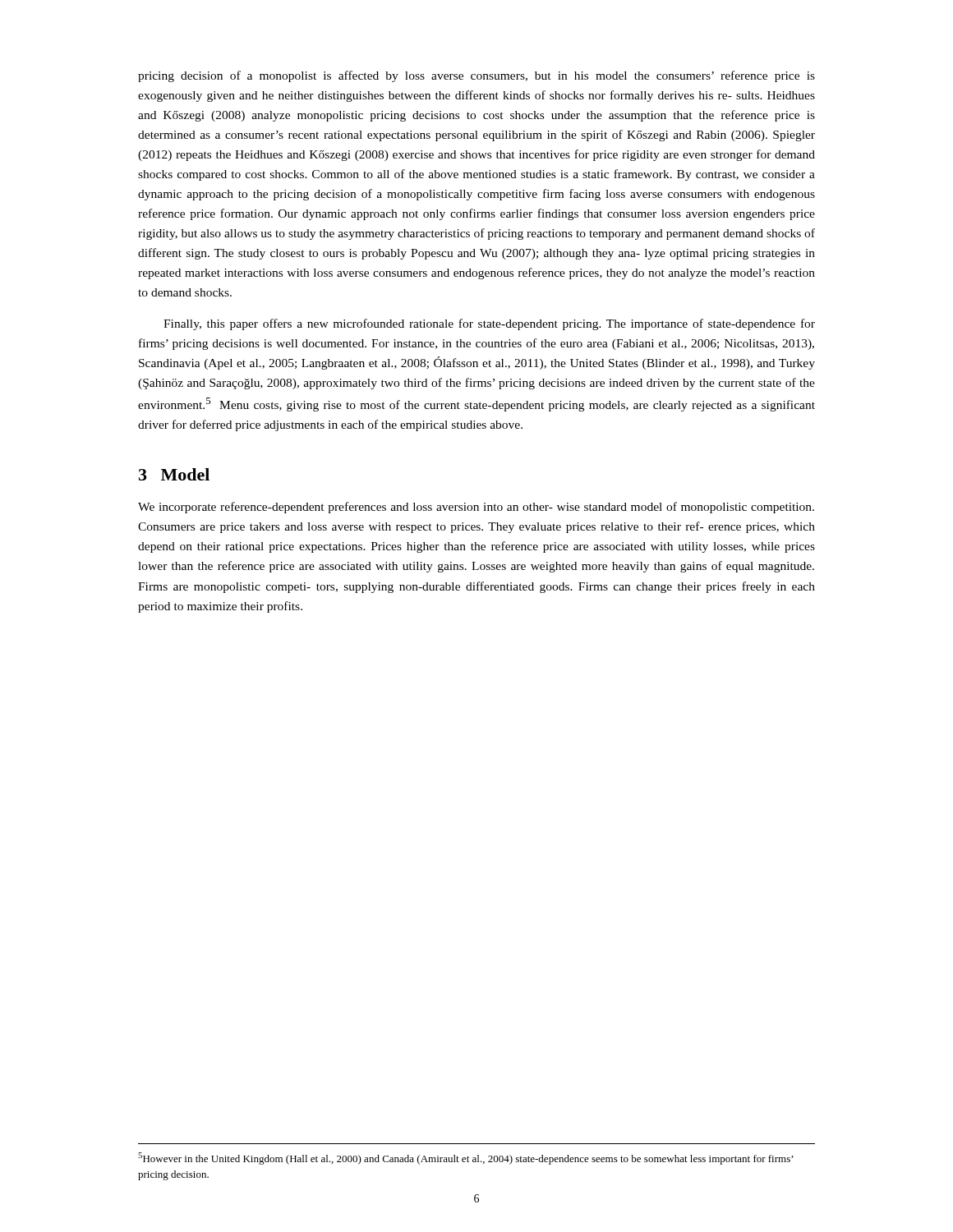
Task: Click on the text block that says "Finally, this paper offers"
Action: pos(476,374)
